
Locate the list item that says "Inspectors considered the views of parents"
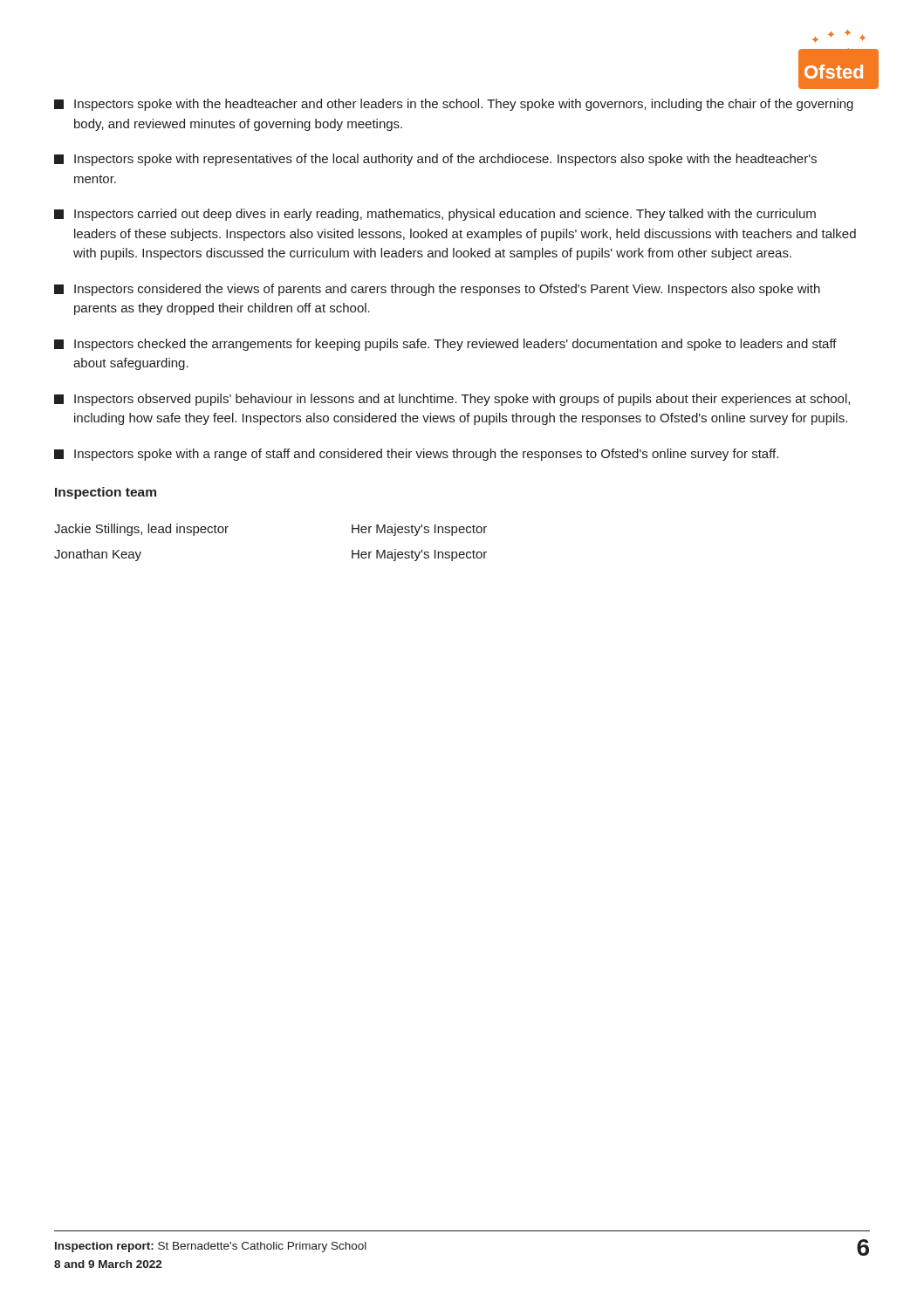click(458, 298)
